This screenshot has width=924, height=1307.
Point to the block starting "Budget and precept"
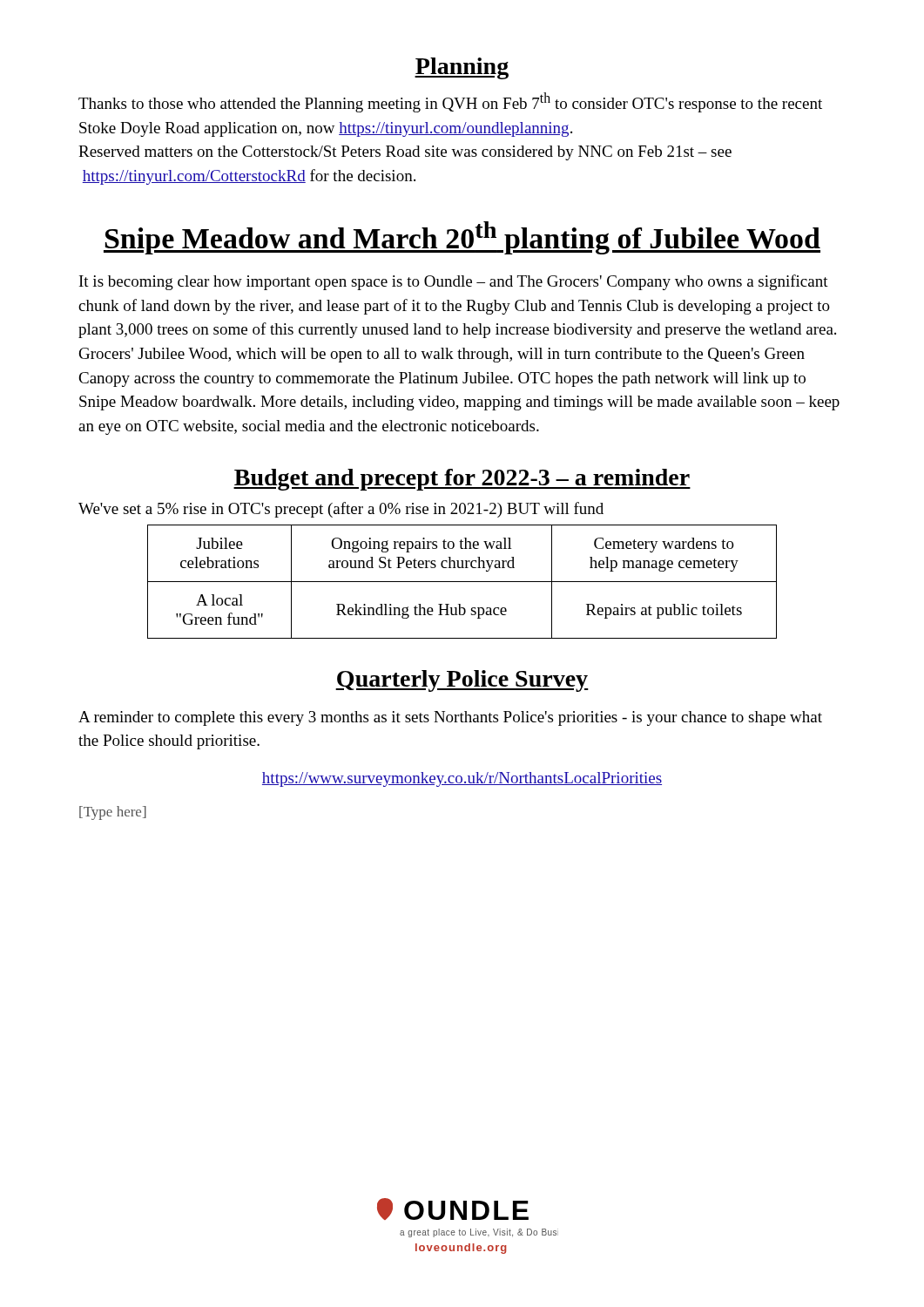462,477
